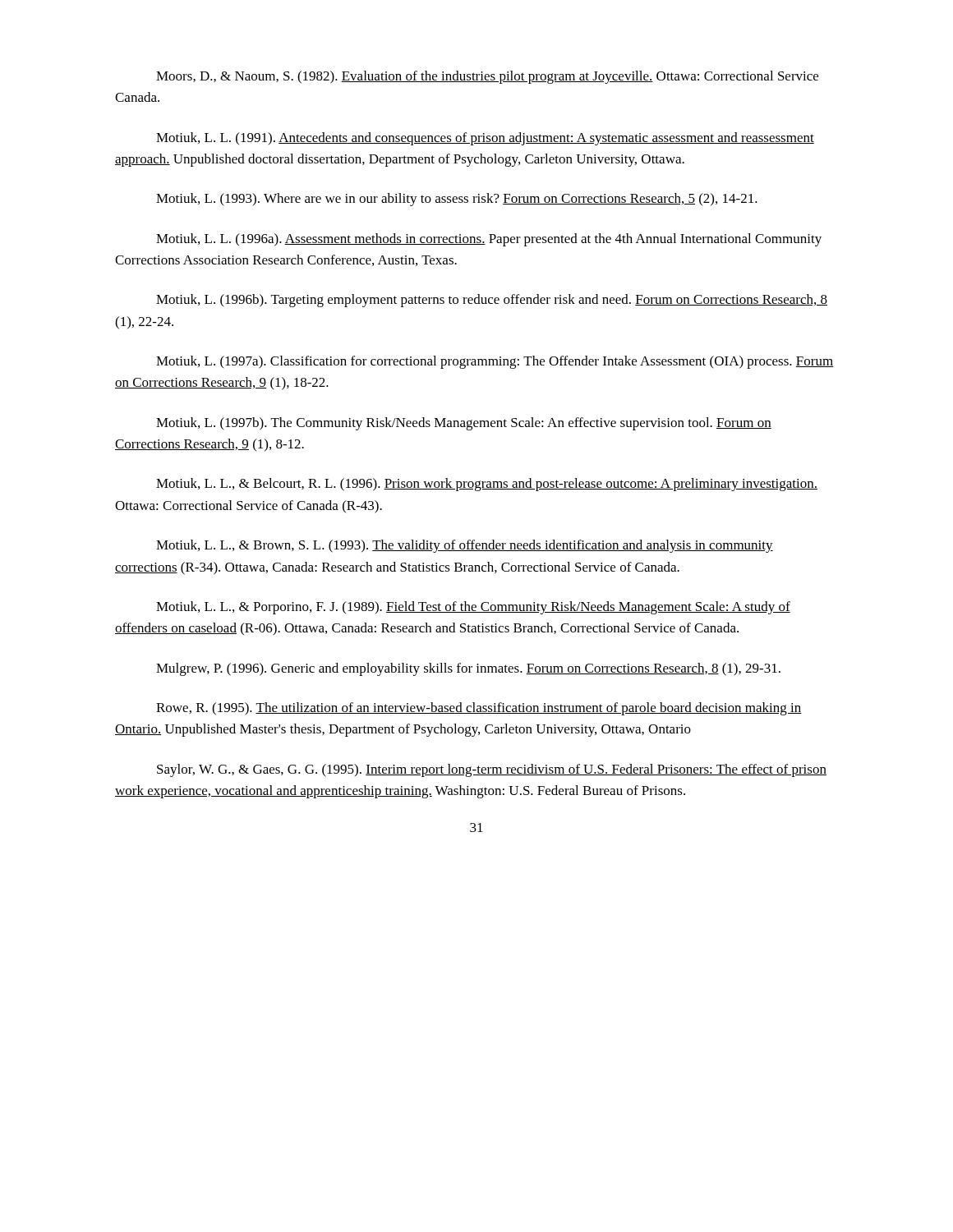Screen dimensions: 1232x953
Task: Select the list item that reads "Motiuk, L. (1997b). The"
Action: coord(443,433)
